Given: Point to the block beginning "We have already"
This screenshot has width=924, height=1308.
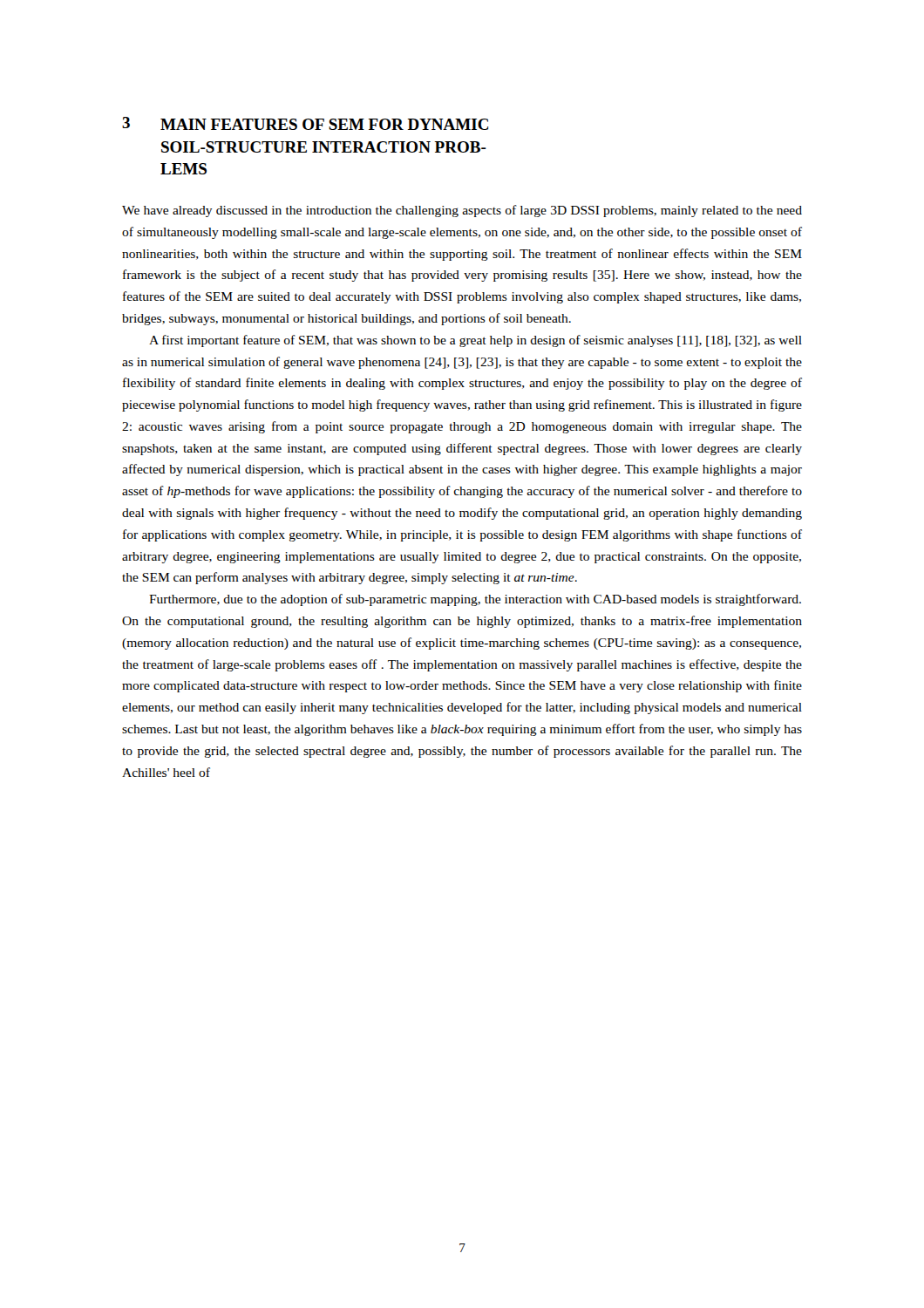Looking at the screenshot, I should coord(462,492).
